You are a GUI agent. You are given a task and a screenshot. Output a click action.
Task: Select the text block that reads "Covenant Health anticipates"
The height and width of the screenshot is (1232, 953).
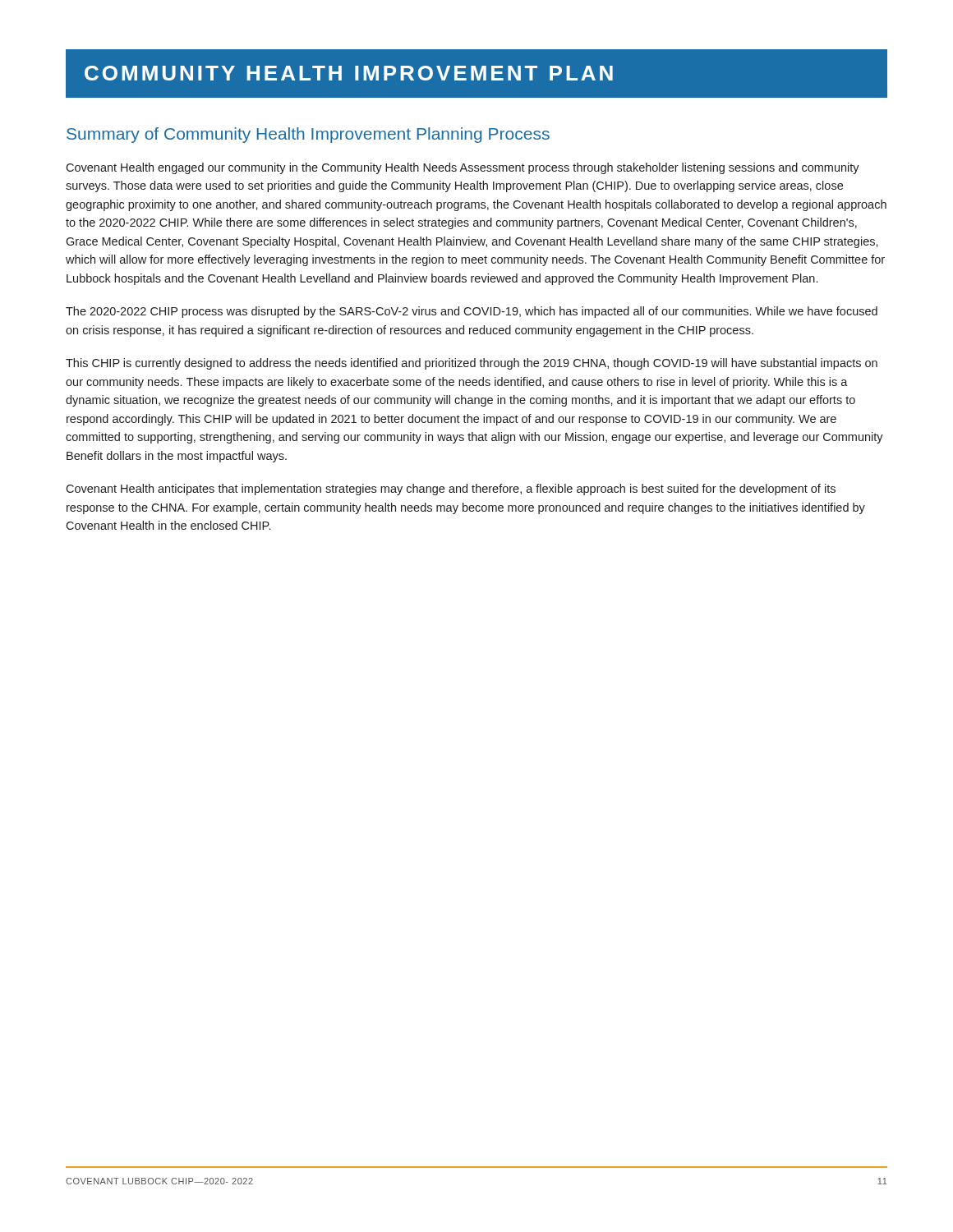click(465, 507)
